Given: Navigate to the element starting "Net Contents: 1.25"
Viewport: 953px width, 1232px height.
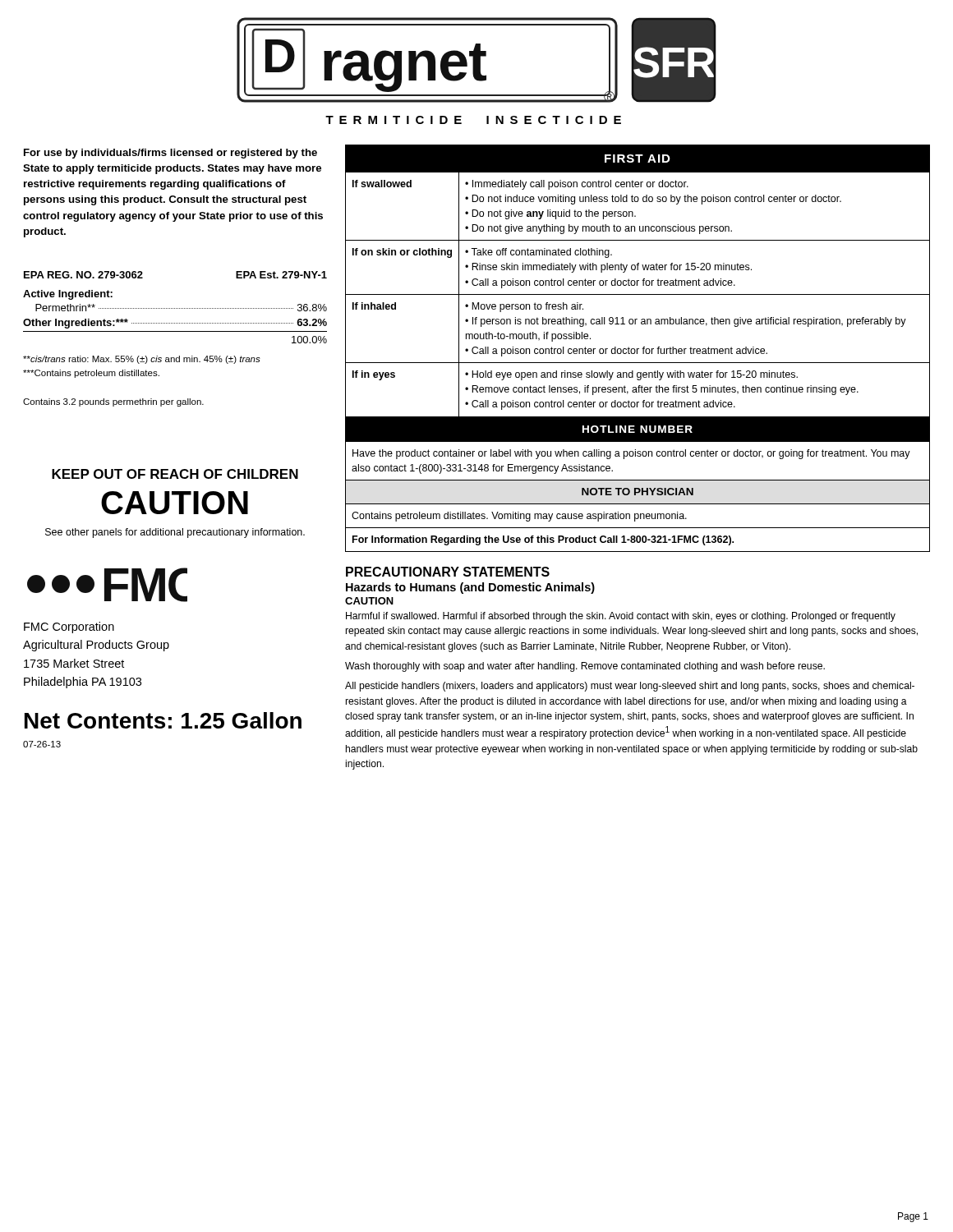Looking at the screenshot, I should [x=163, y=720].
